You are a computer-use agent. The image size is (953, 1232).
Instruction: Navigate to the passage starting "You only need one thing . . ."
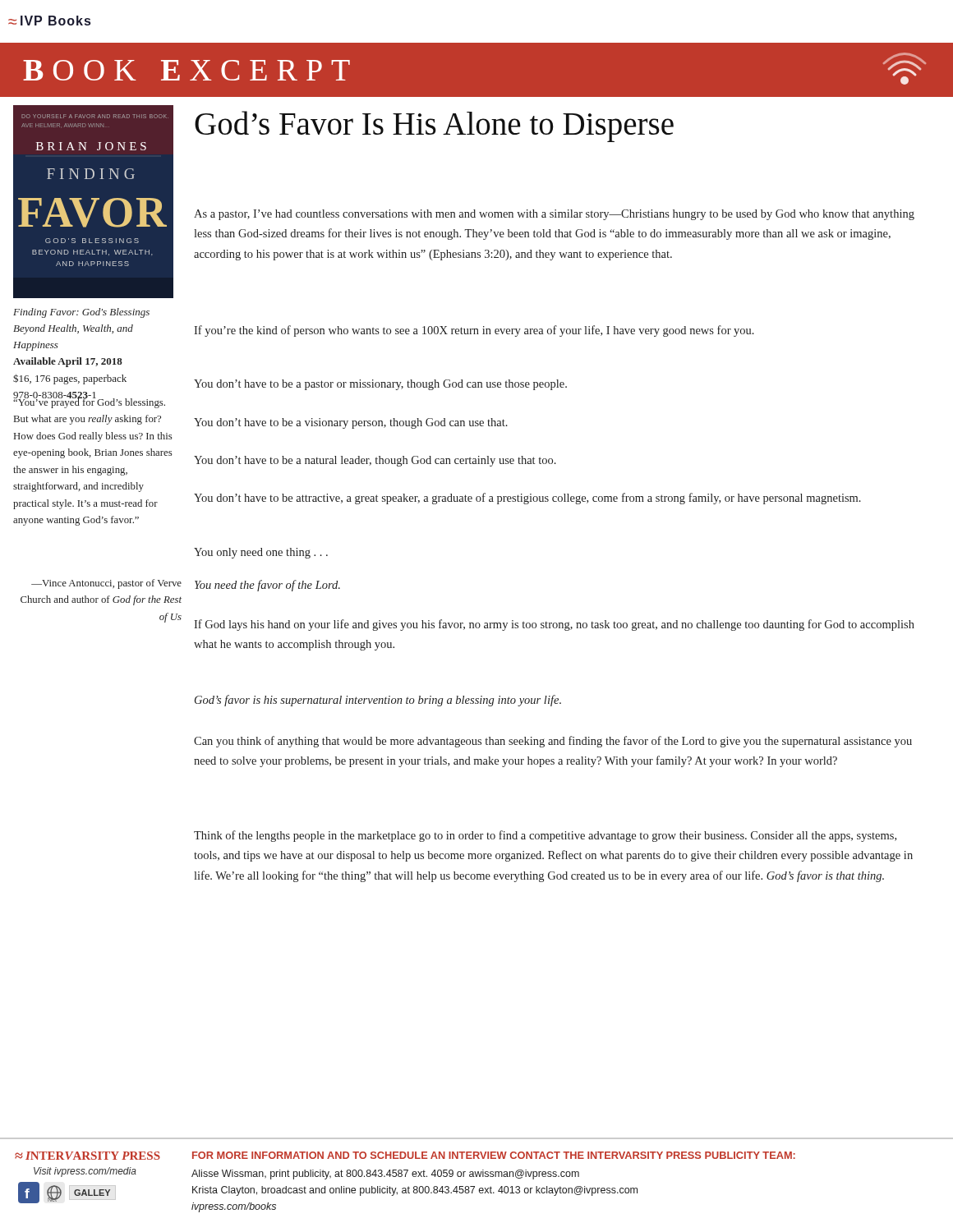(261, 552)
